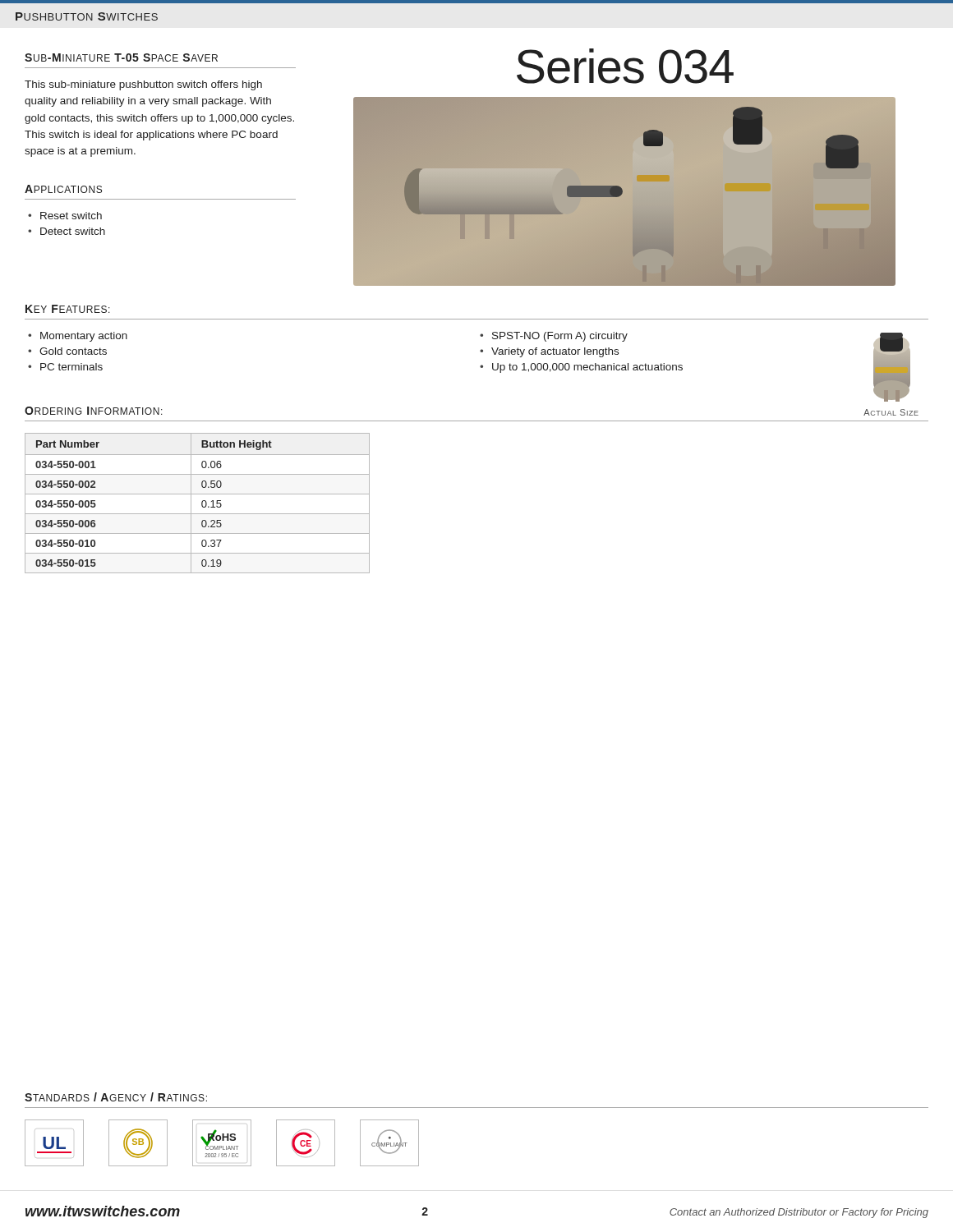Find the section header on this page that starts "STANDARDS / AGENCY / RATINGS:"
Image resolution: width=953 pixels, height=1232 pixels.
coord(116,1097)
